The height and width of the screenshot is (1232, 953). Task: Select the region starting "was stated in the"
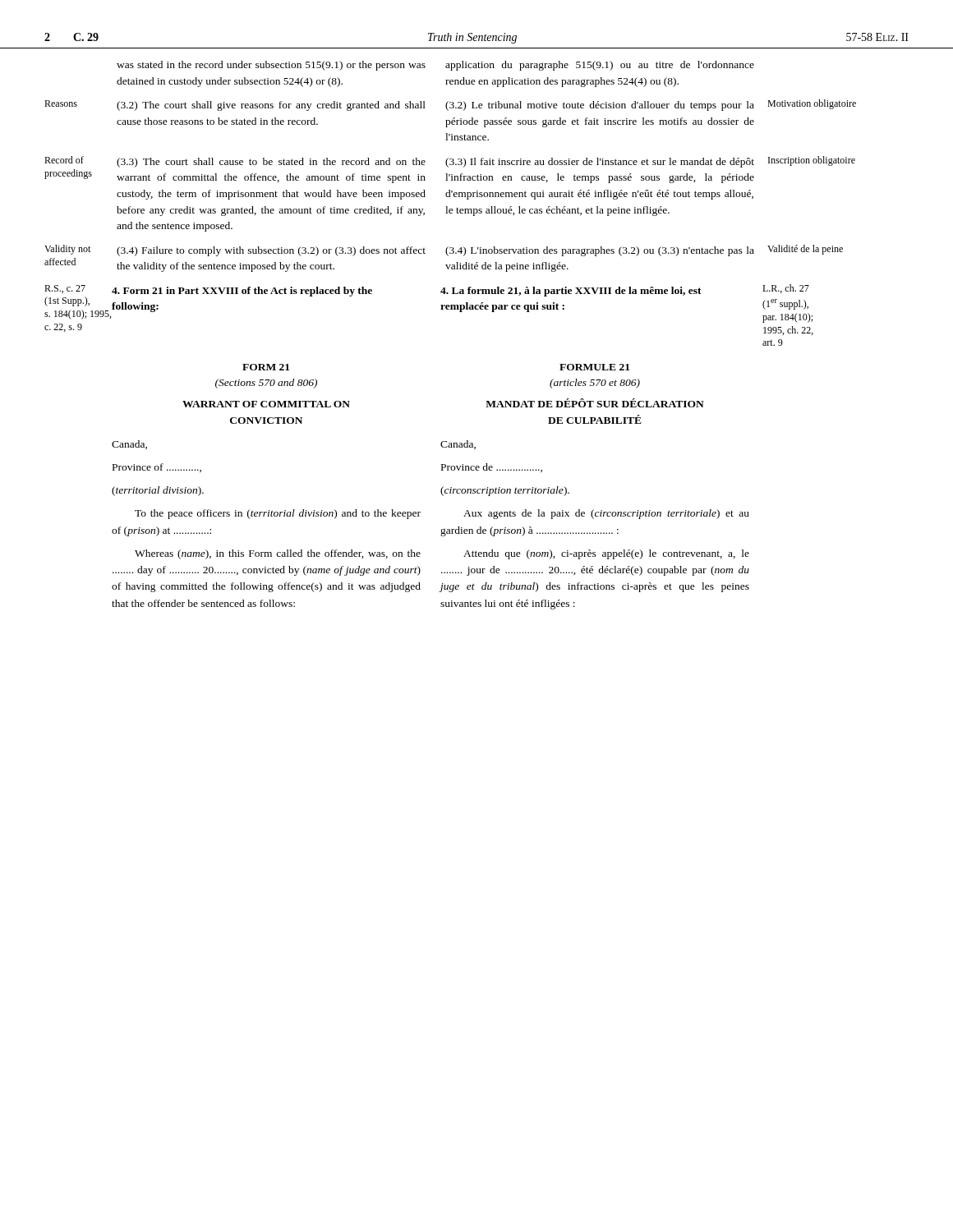pyautogui.click(x=271, y=73)
